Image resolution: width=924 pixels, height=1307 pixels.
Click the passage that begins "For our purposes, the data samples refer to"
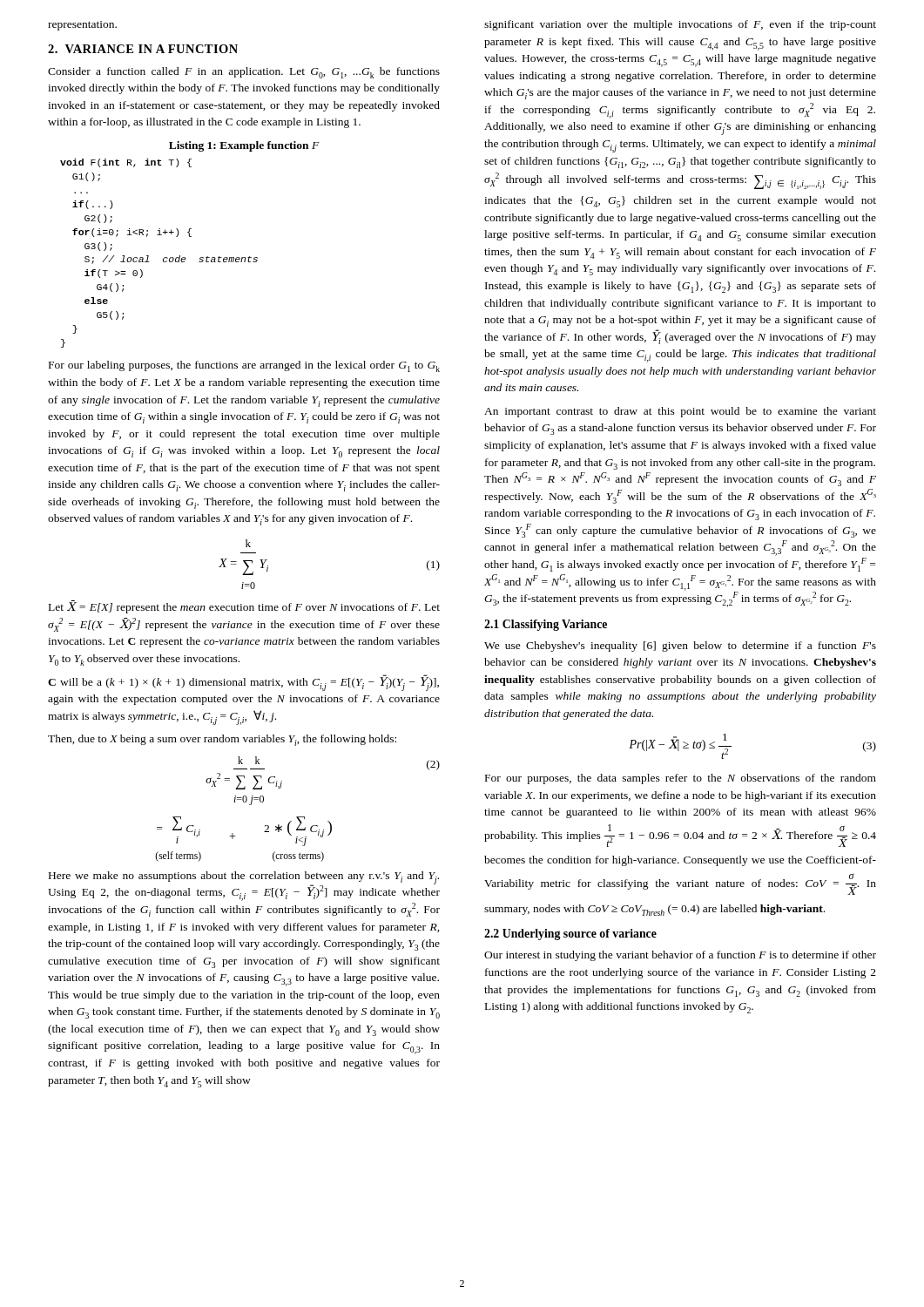[680, 843]
